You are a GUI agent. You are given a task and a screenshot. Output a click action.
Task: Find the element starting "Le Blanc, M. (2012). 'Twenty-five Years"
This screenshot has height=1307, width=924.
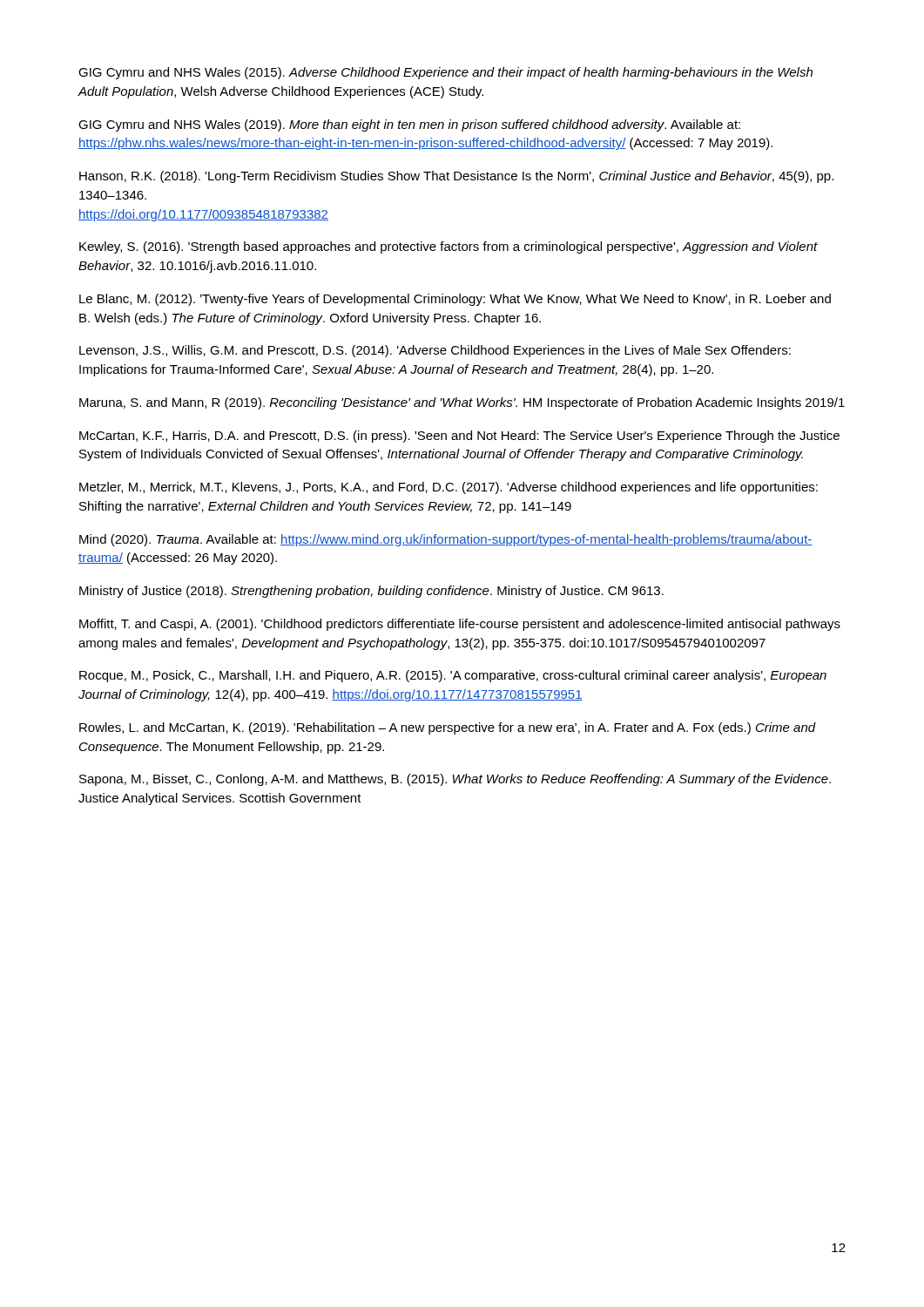click(455, 308)
